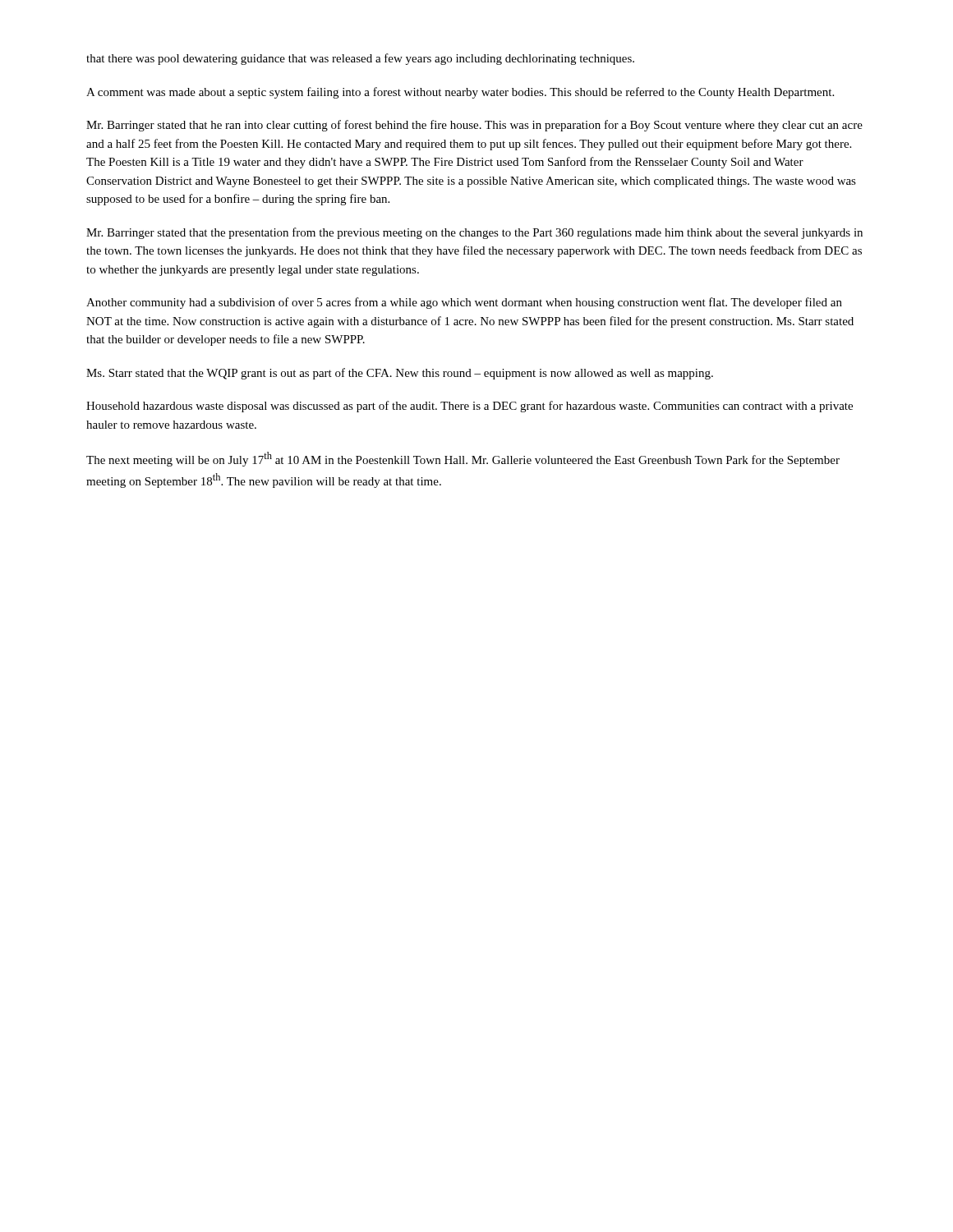Select the text block that says "Ms. Starr stated"
The width and height of the screenshot is (953, 1232).
(x=400, y=372)
